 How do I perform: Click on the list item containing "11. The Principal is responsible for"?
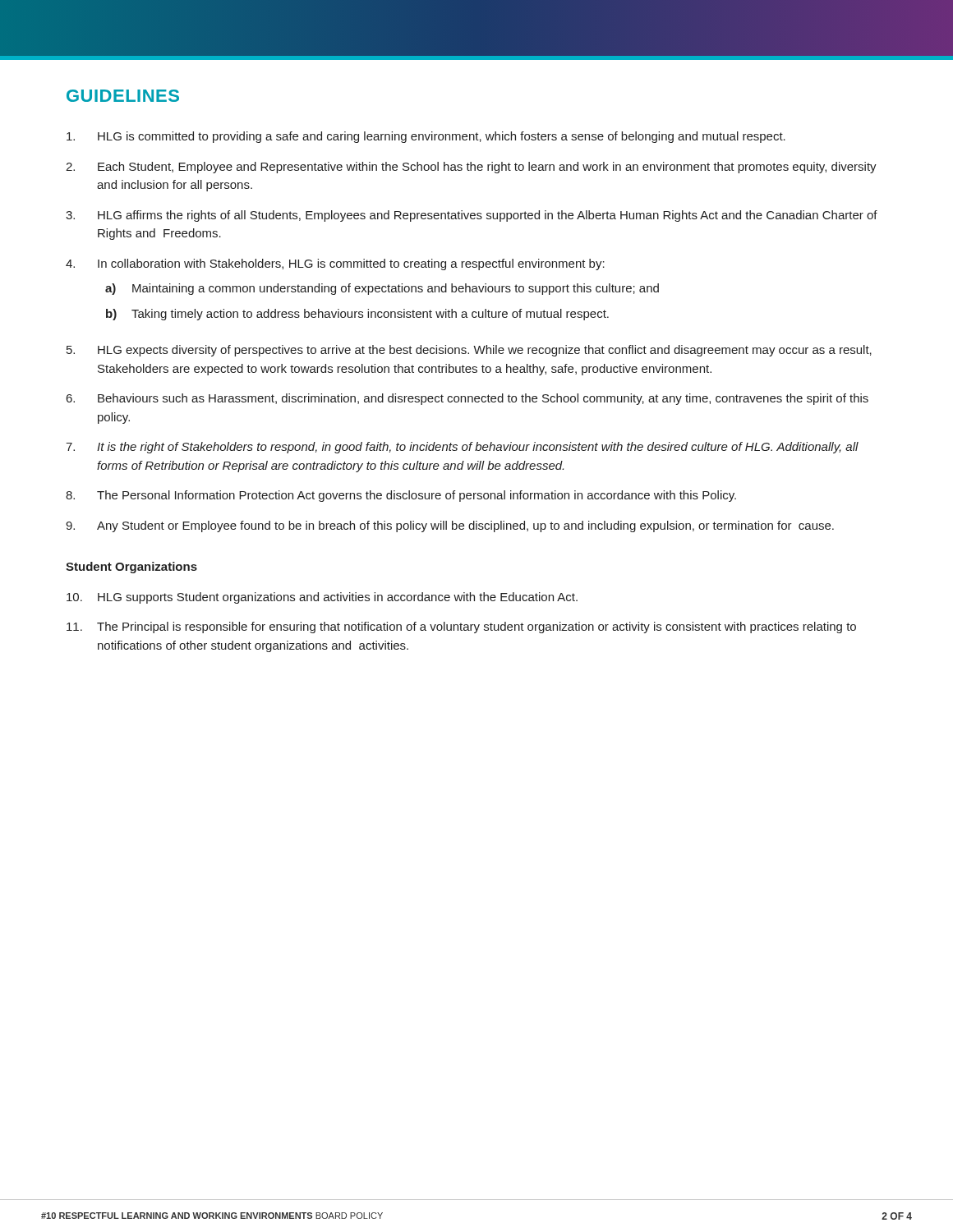coord(476,636)
